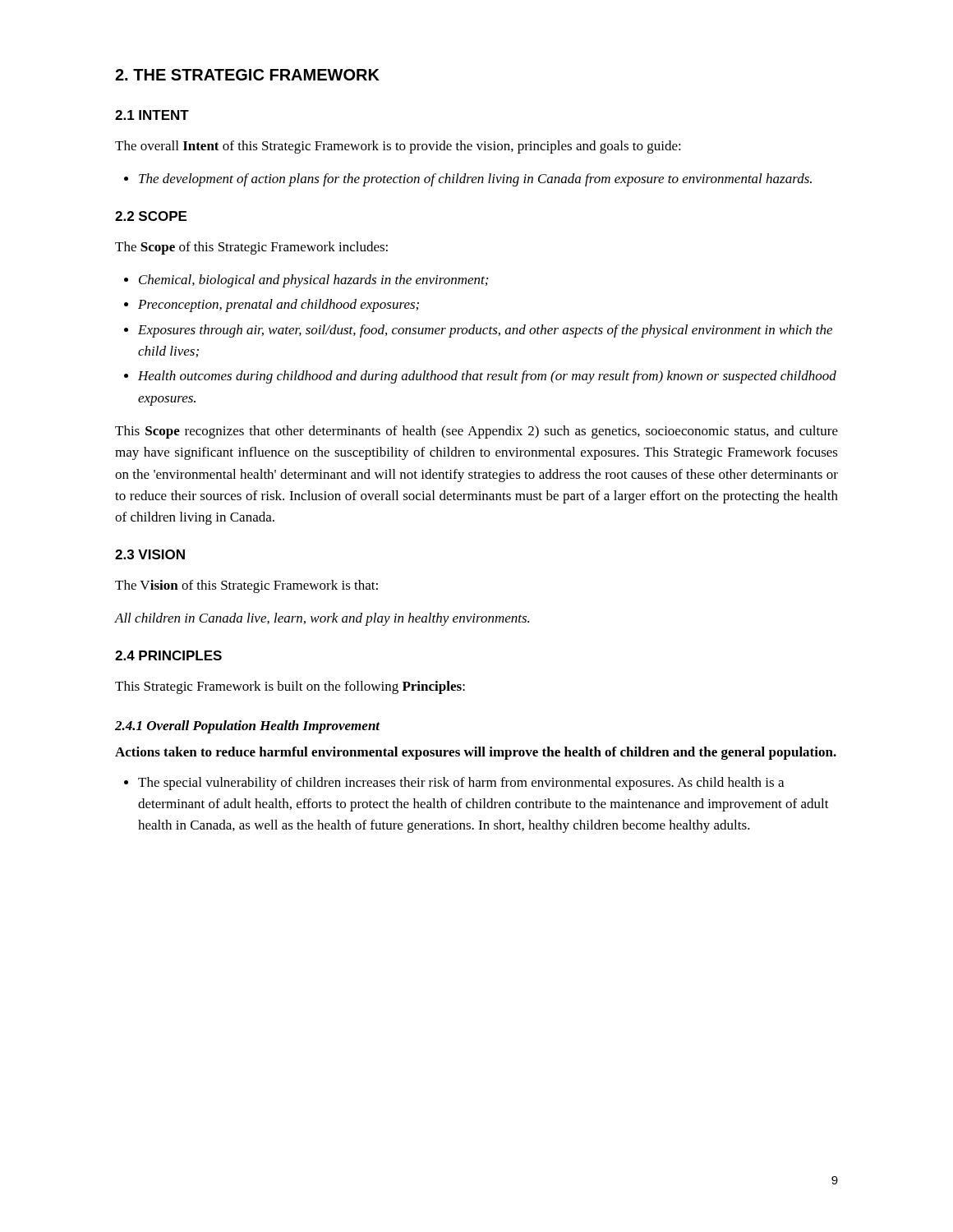Click the passage that begins "Chemical, biological and"

point(314,280)
